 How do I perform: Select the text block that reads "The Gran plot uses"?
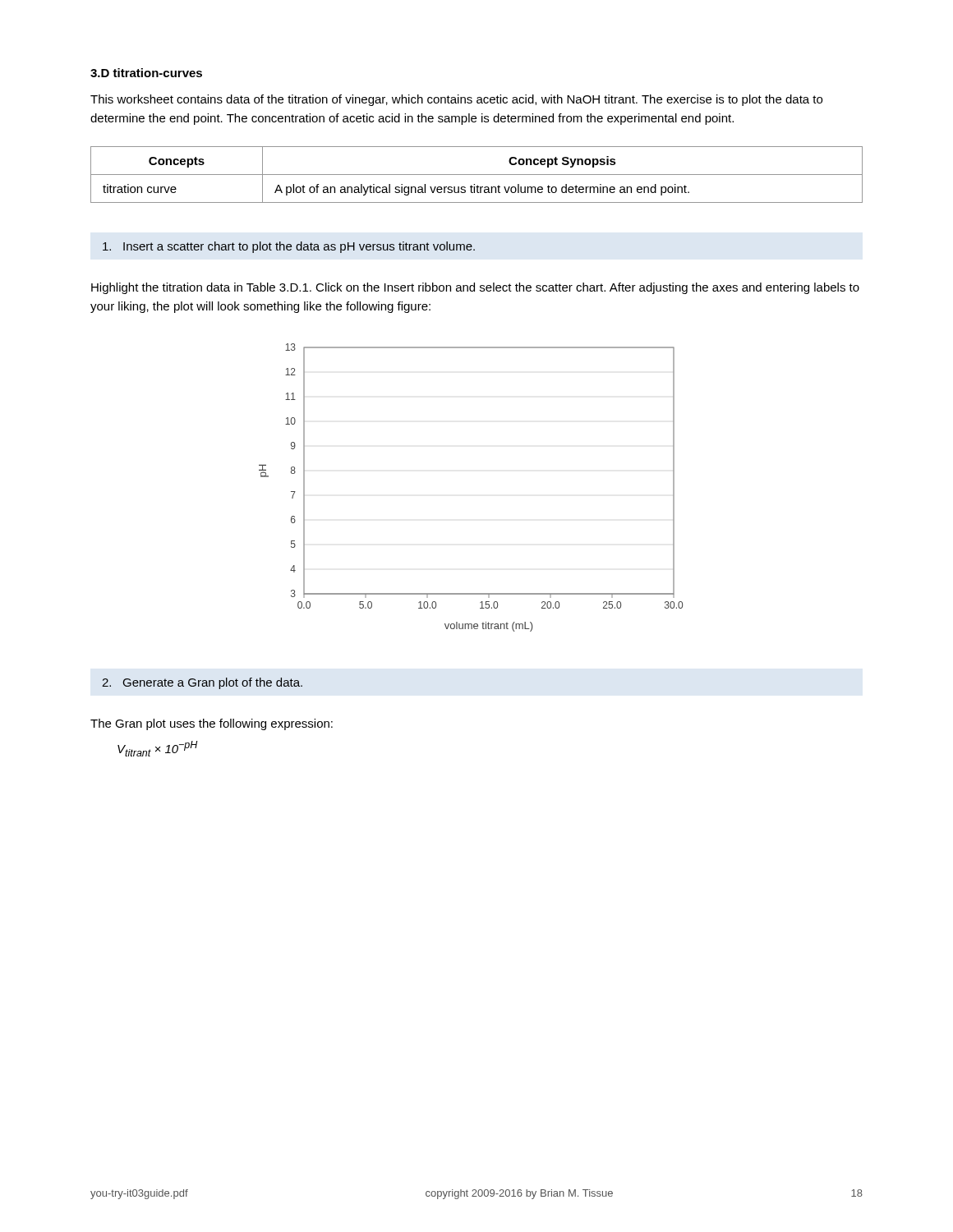(x=212, y=723)
